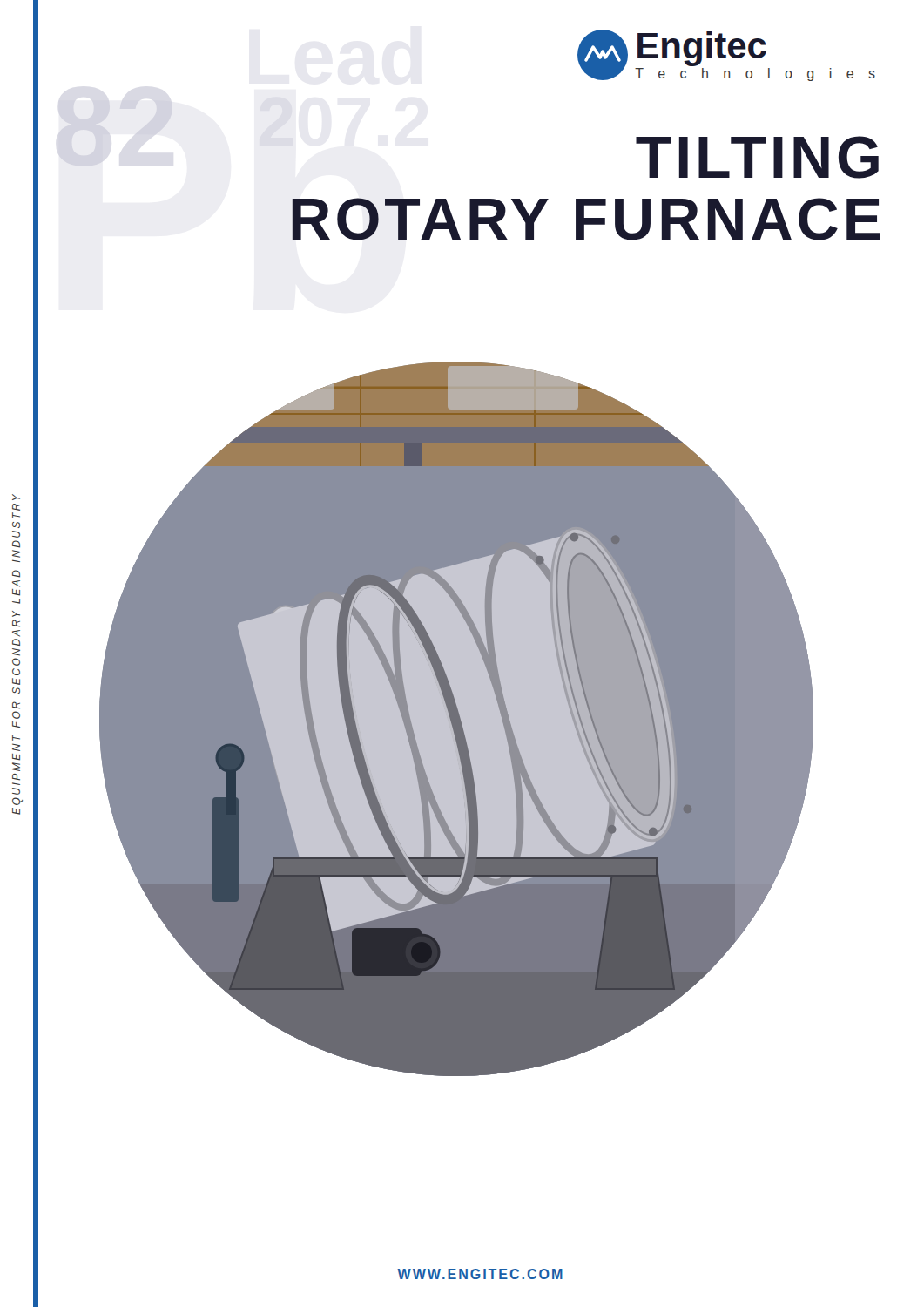Select the photo

pyautogui.click(x=456, y=719)
